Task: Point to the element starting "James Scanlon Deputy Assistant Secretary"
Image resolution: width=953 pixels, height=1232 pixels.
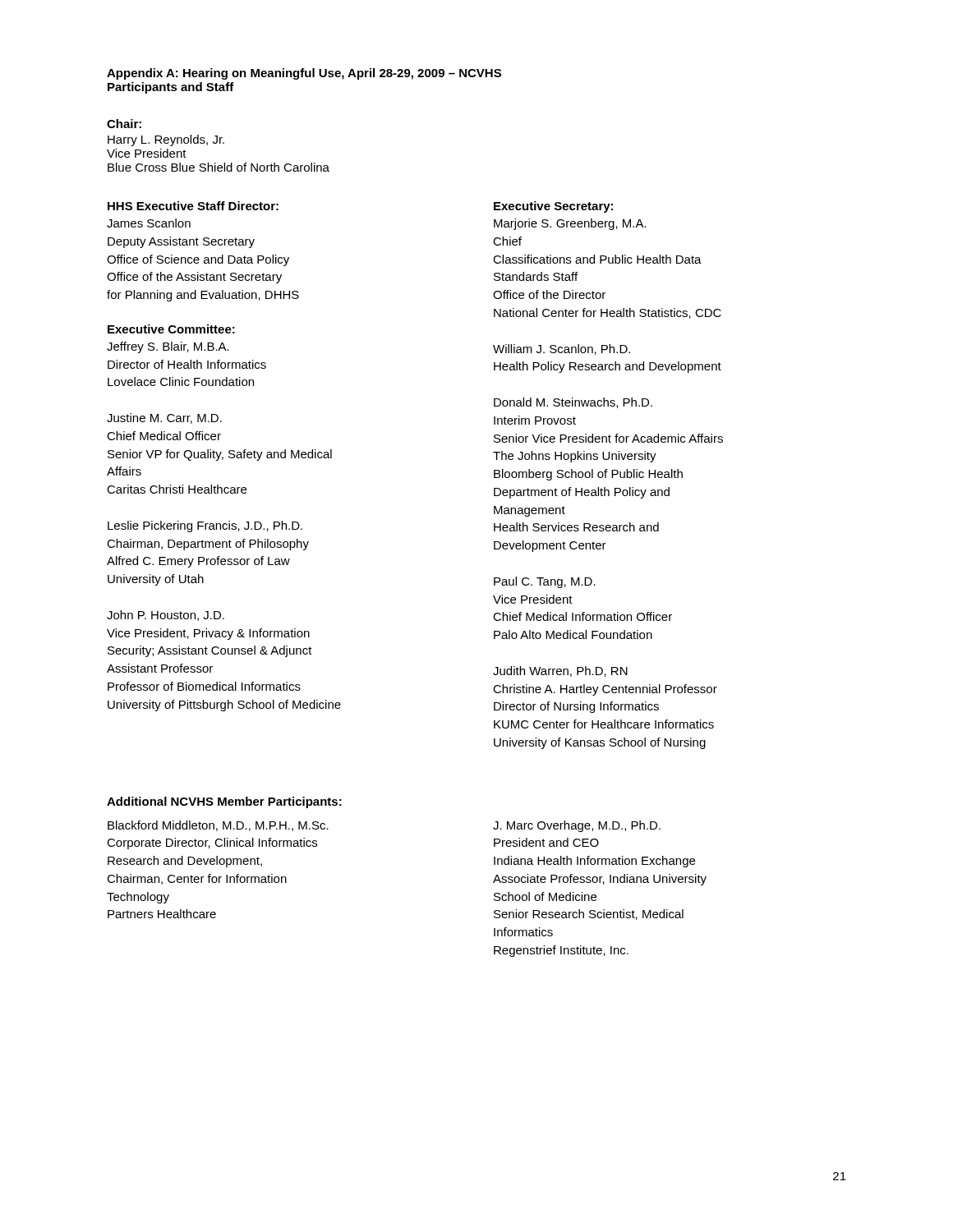Action: [203, 259]
